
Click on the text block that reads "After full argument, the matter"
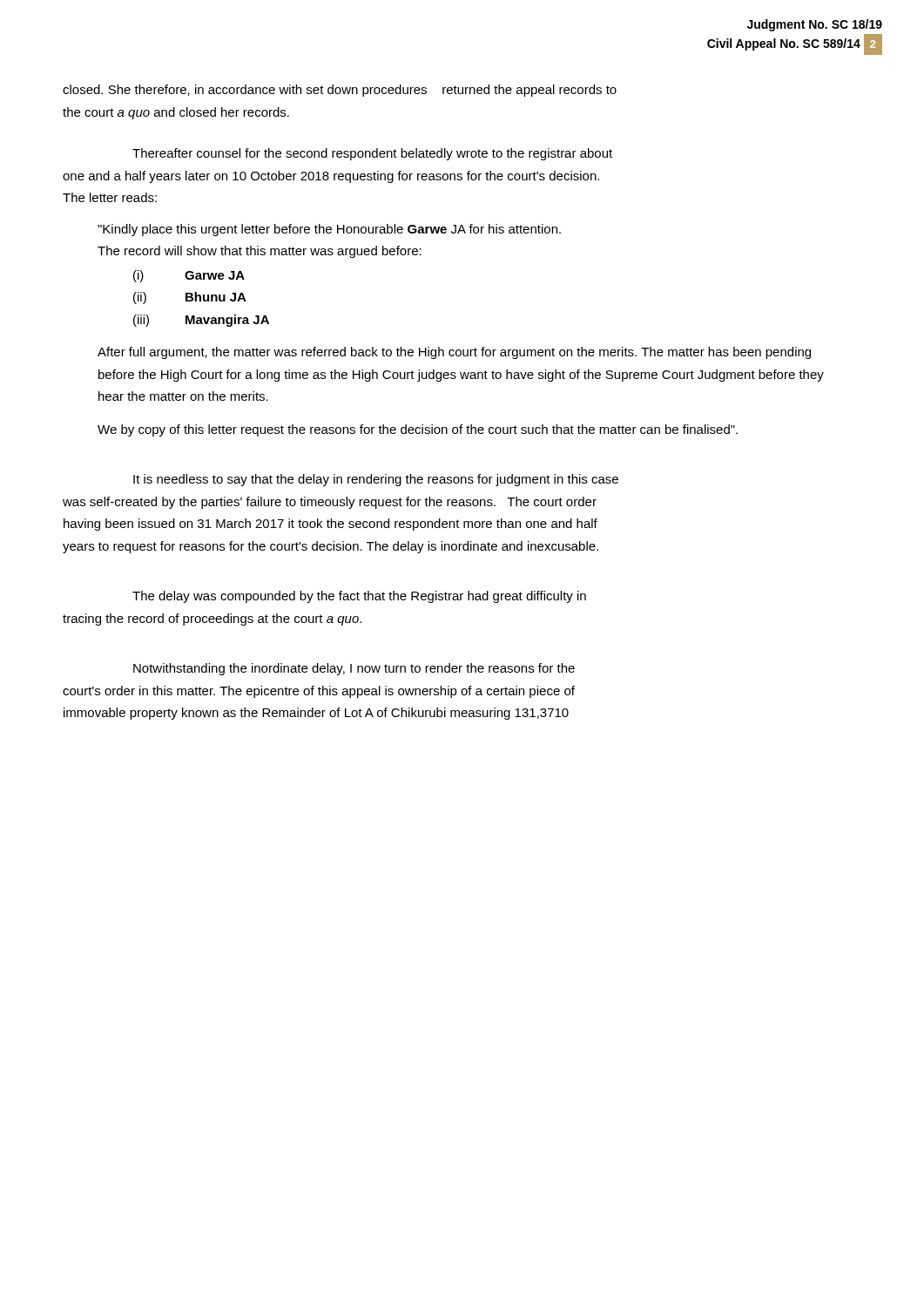point(461,374)
